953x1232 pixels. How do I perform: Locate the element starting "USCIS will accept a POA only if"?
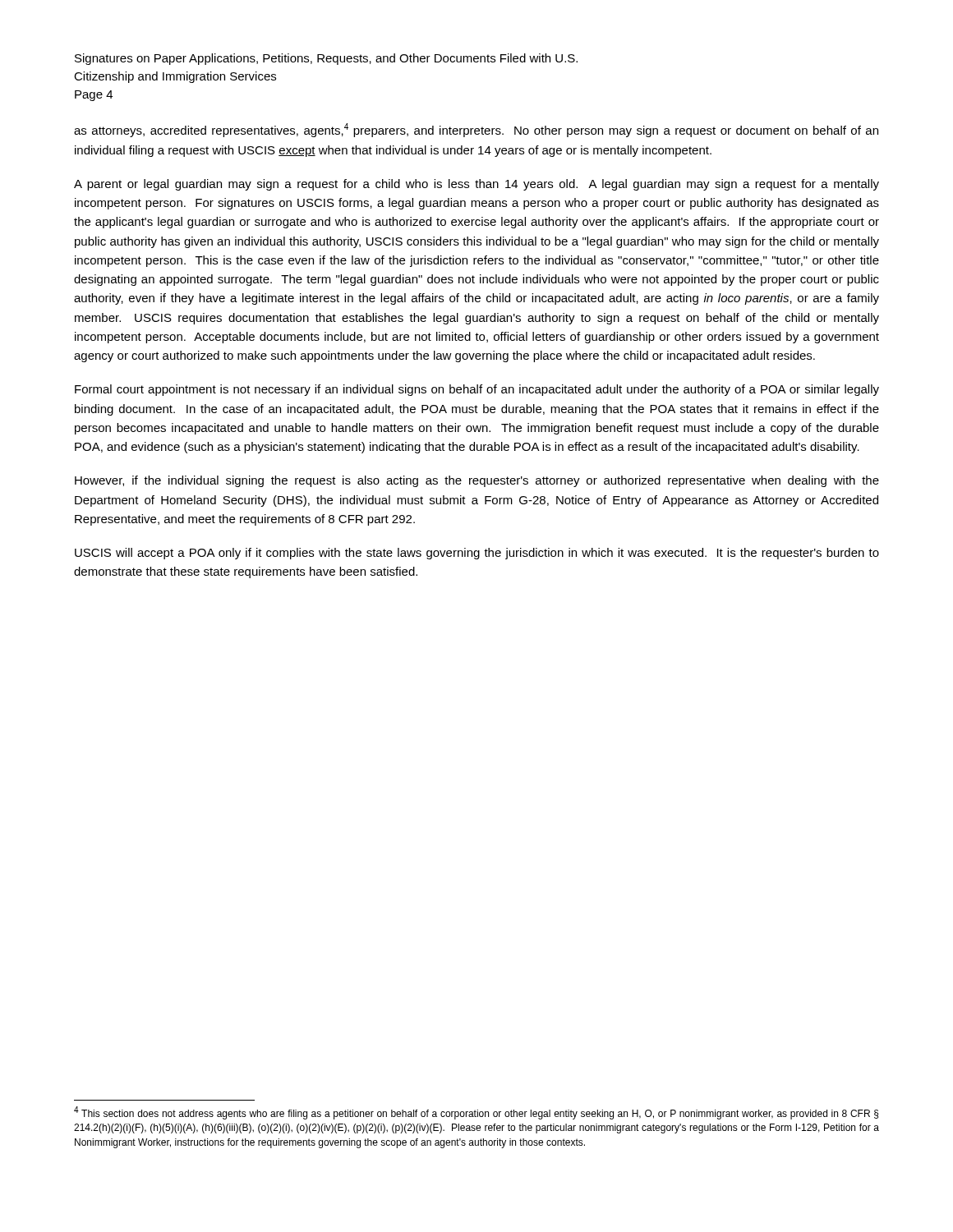[476, 562]
